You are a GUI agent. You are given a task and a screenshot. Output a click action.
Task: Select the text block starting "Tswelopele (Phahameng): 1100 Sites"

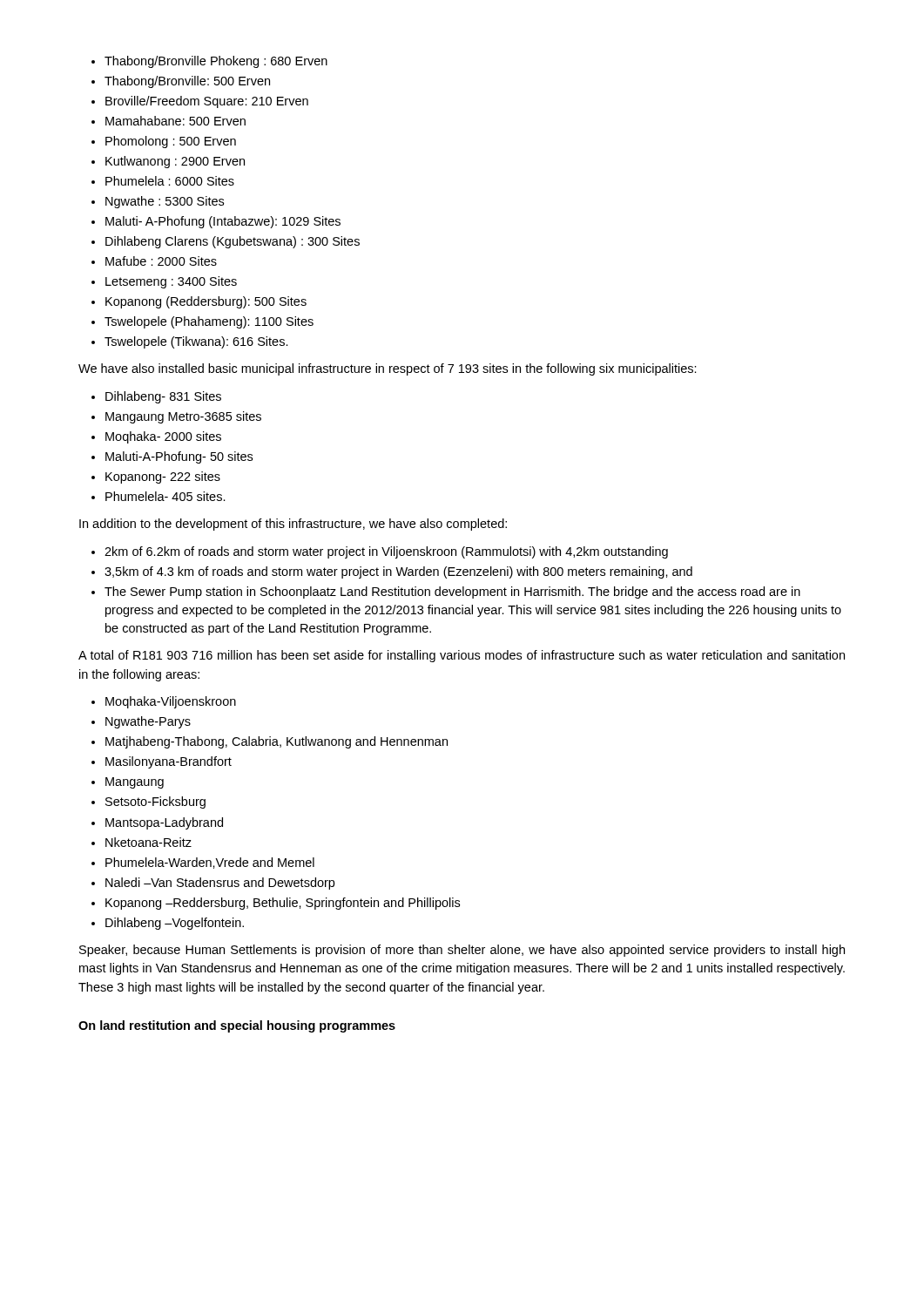pos(209,322)
